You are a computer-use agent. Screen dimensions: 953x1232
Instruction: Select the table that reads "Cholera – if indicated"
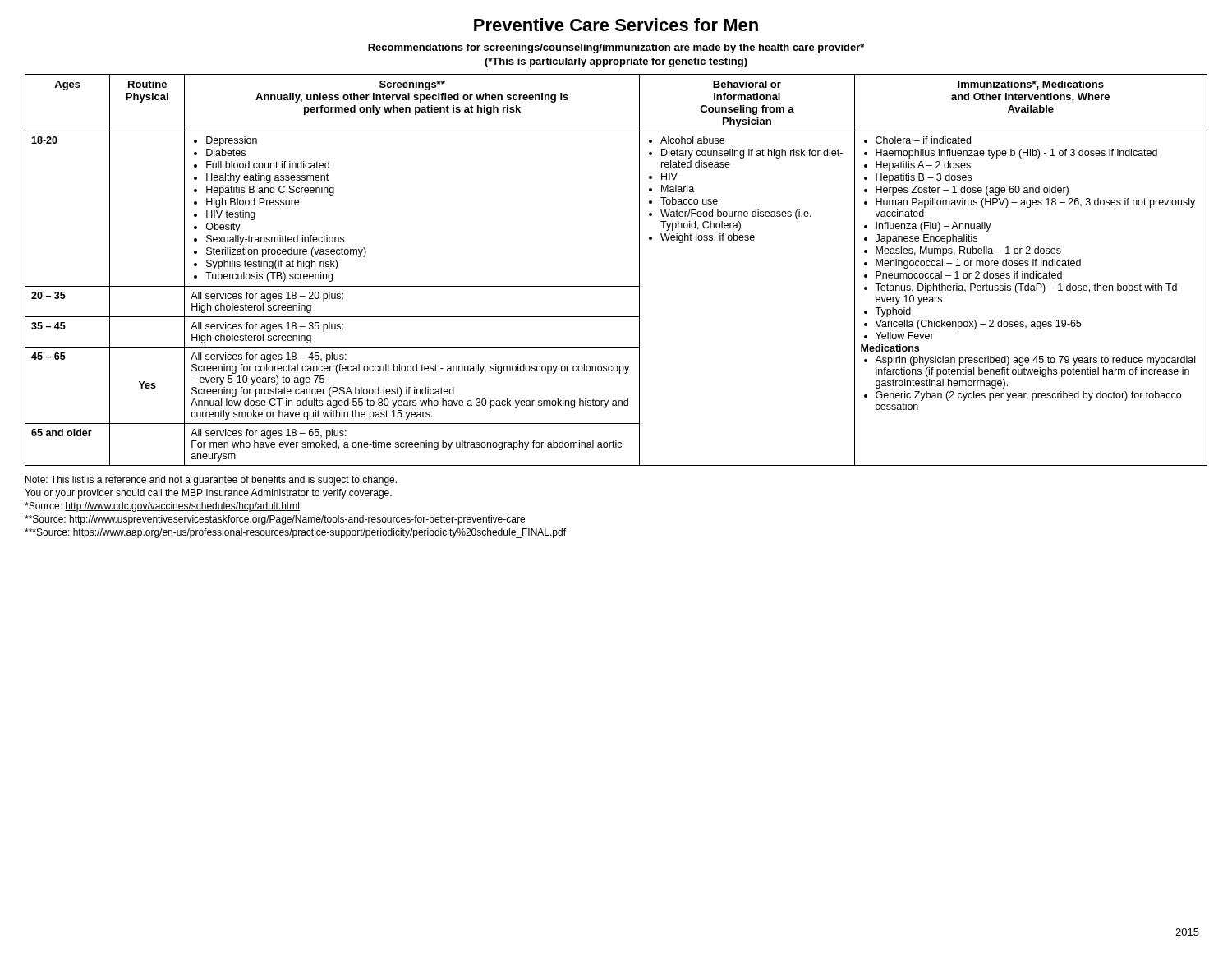pyautogui.click(x=616, y=270)
